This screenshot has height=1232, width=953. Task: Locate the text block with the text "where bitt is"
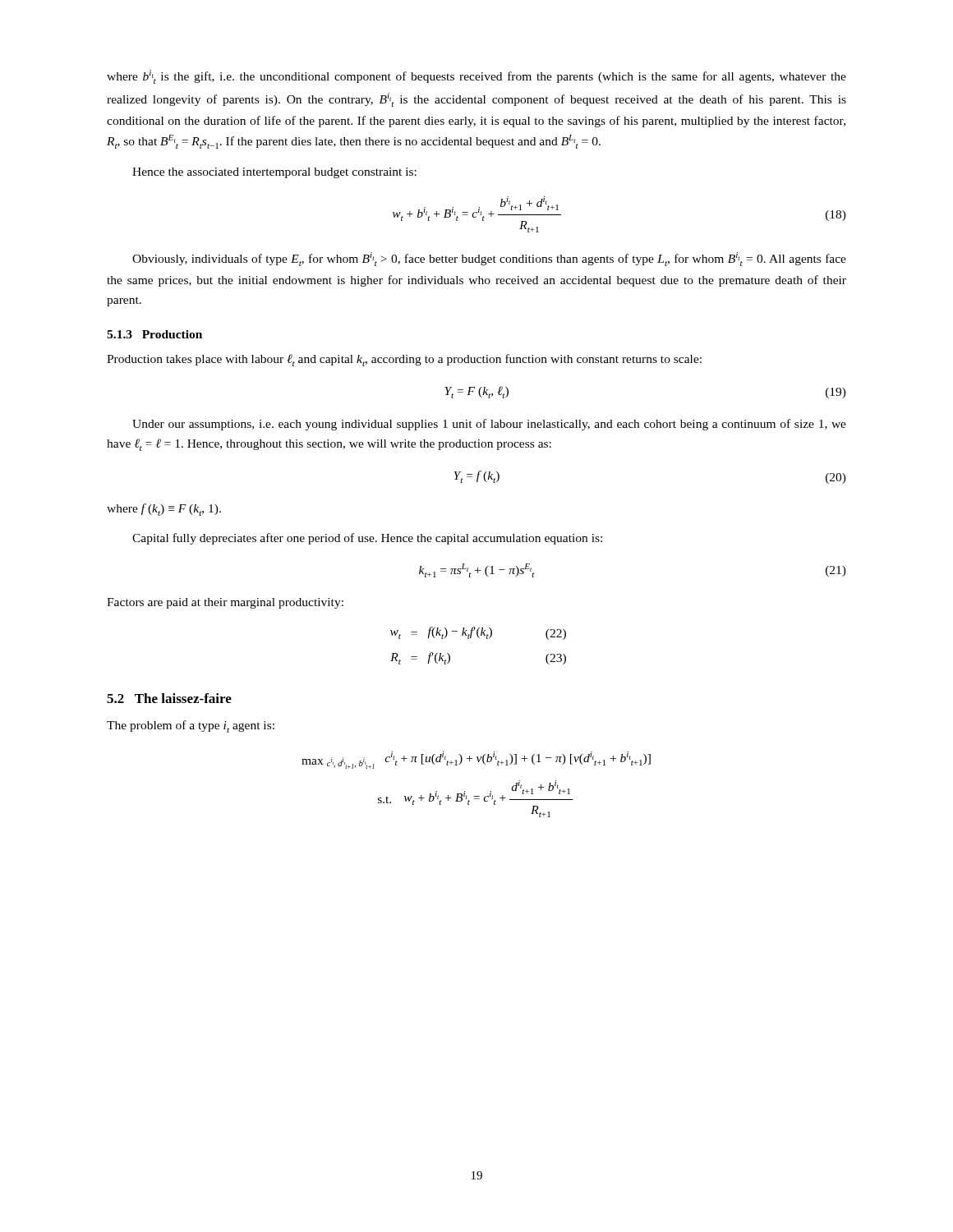476,123
